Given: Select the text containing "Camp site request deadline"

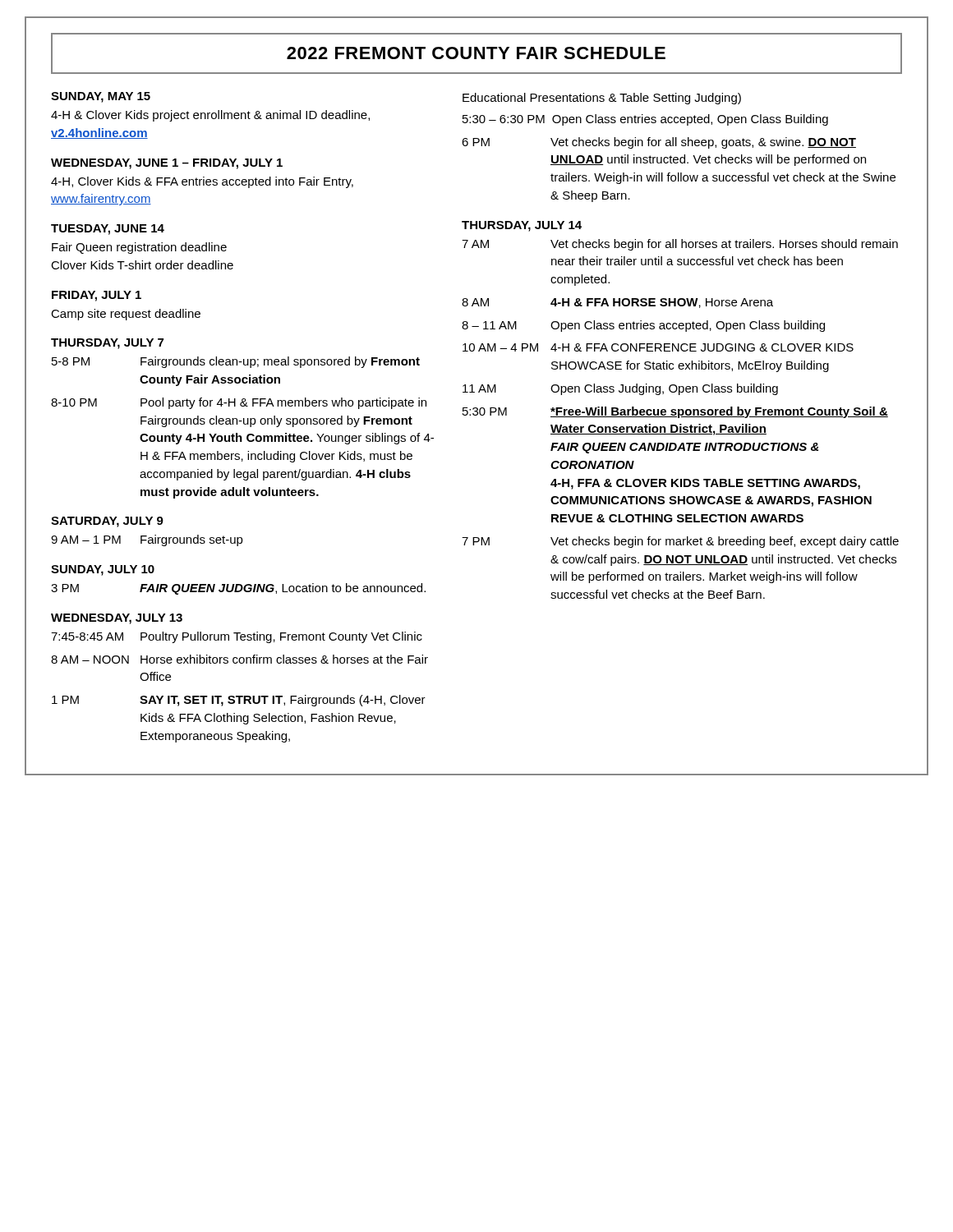Looking at the screenshot, I should (x=126, y=313).
